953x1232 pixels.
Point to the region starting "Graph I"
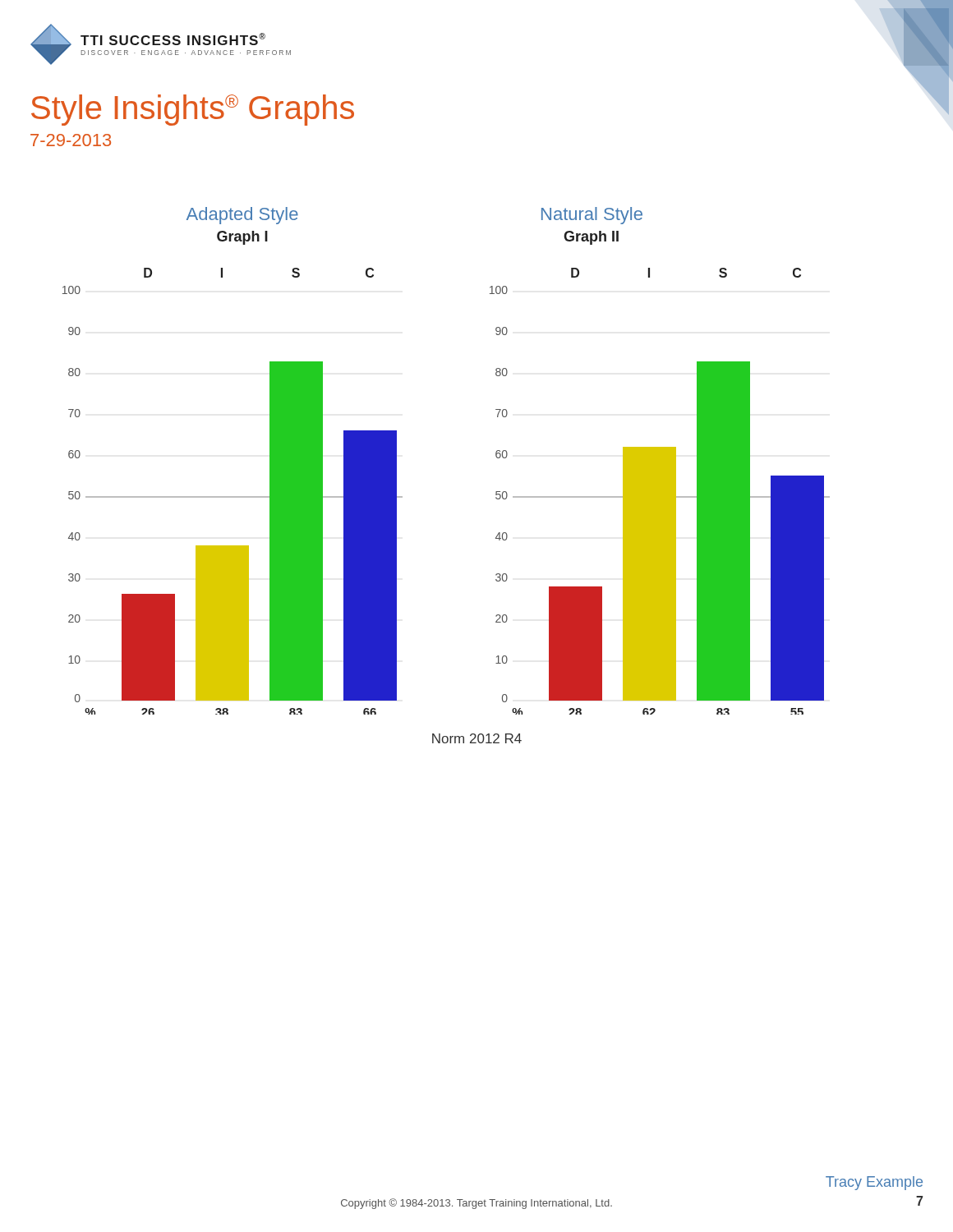pos(242,237)
